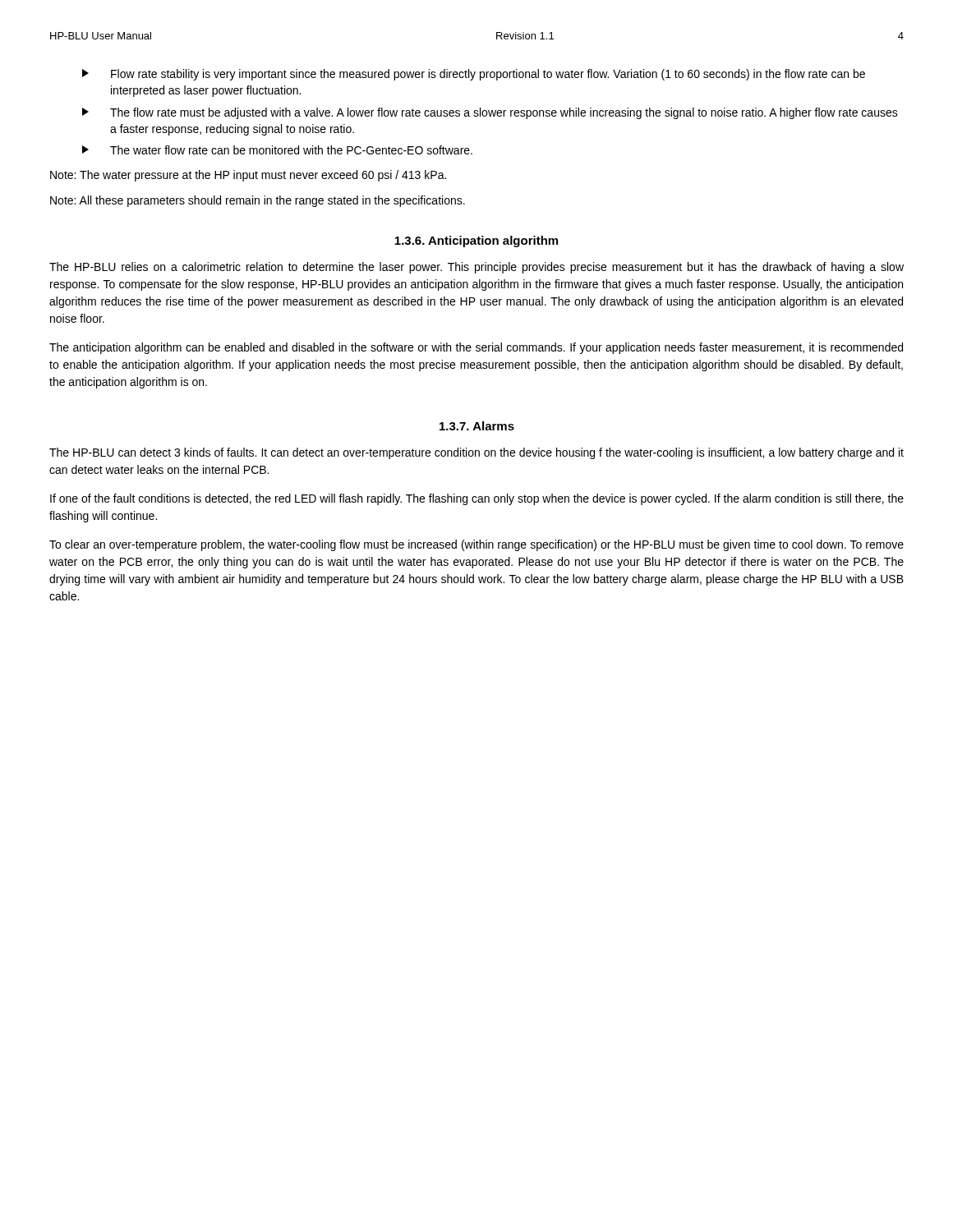953x1232 pixels.
Task: Point to the text block starting "The water flow rate can be monitored"
Action: (x=277, y=150)
